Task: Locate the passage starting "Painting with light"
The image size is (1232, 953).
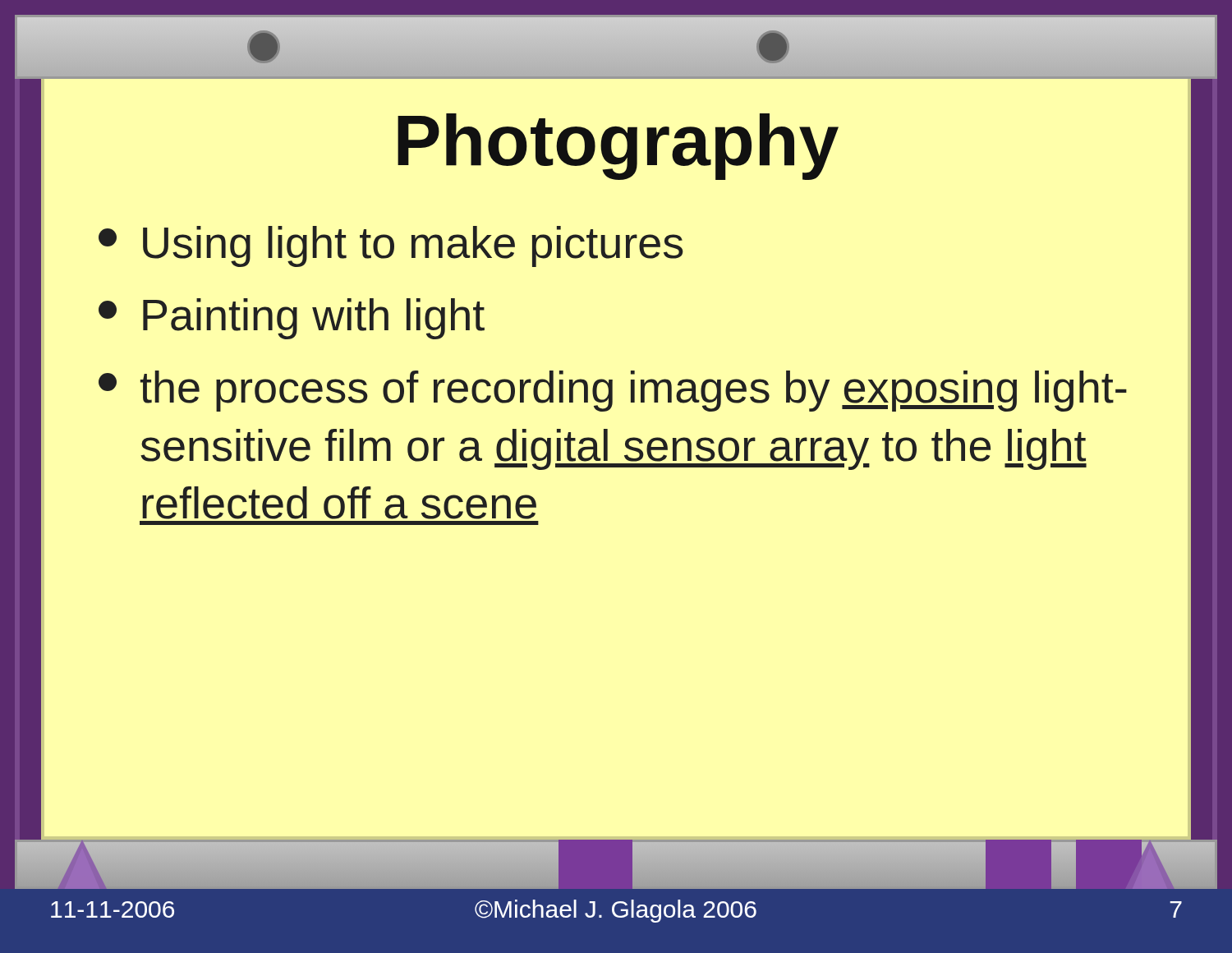Action: [292, 319]
